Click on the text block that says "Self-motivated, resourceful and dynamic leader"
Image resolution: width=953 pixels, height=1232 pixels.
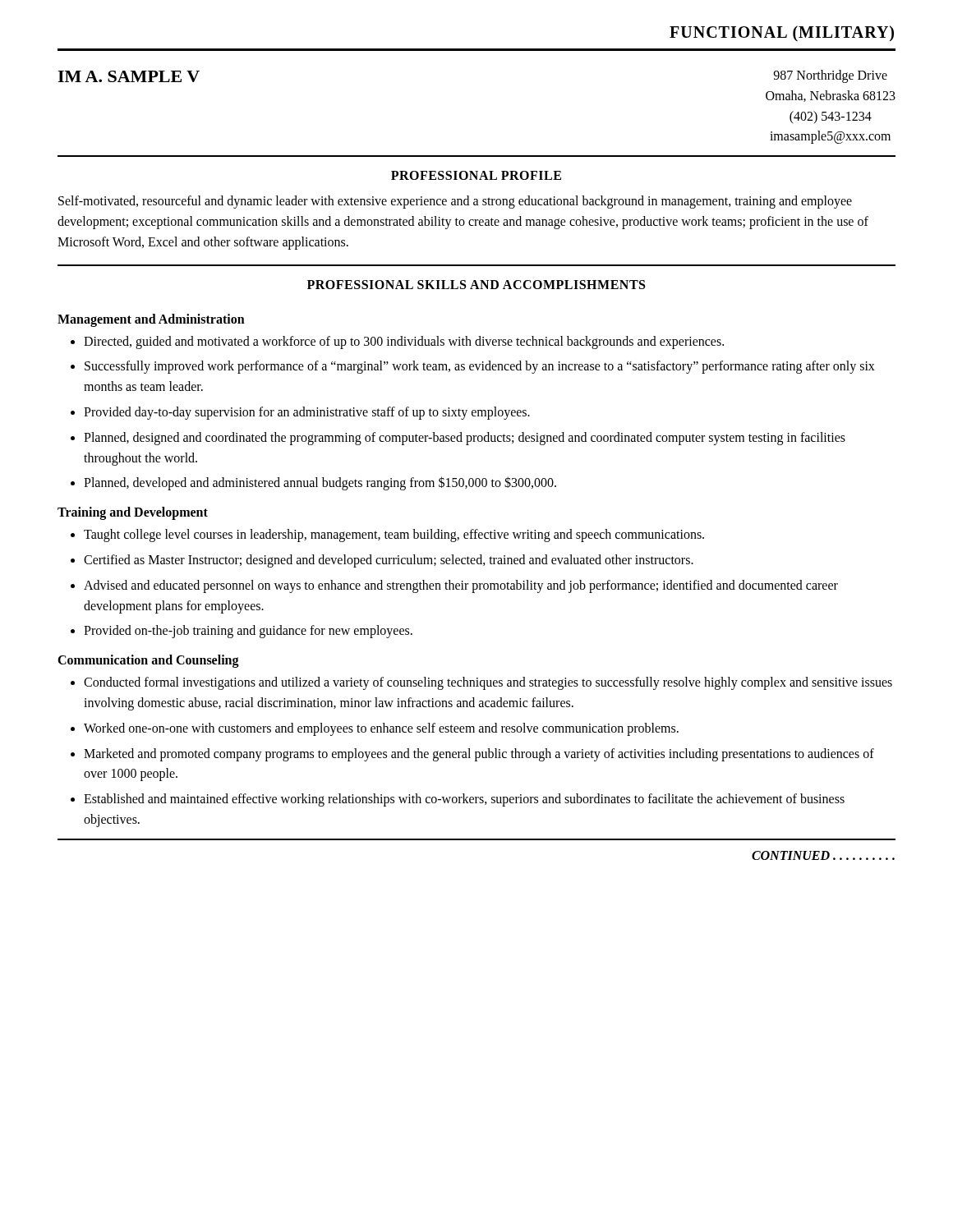(x=463, y=221)
